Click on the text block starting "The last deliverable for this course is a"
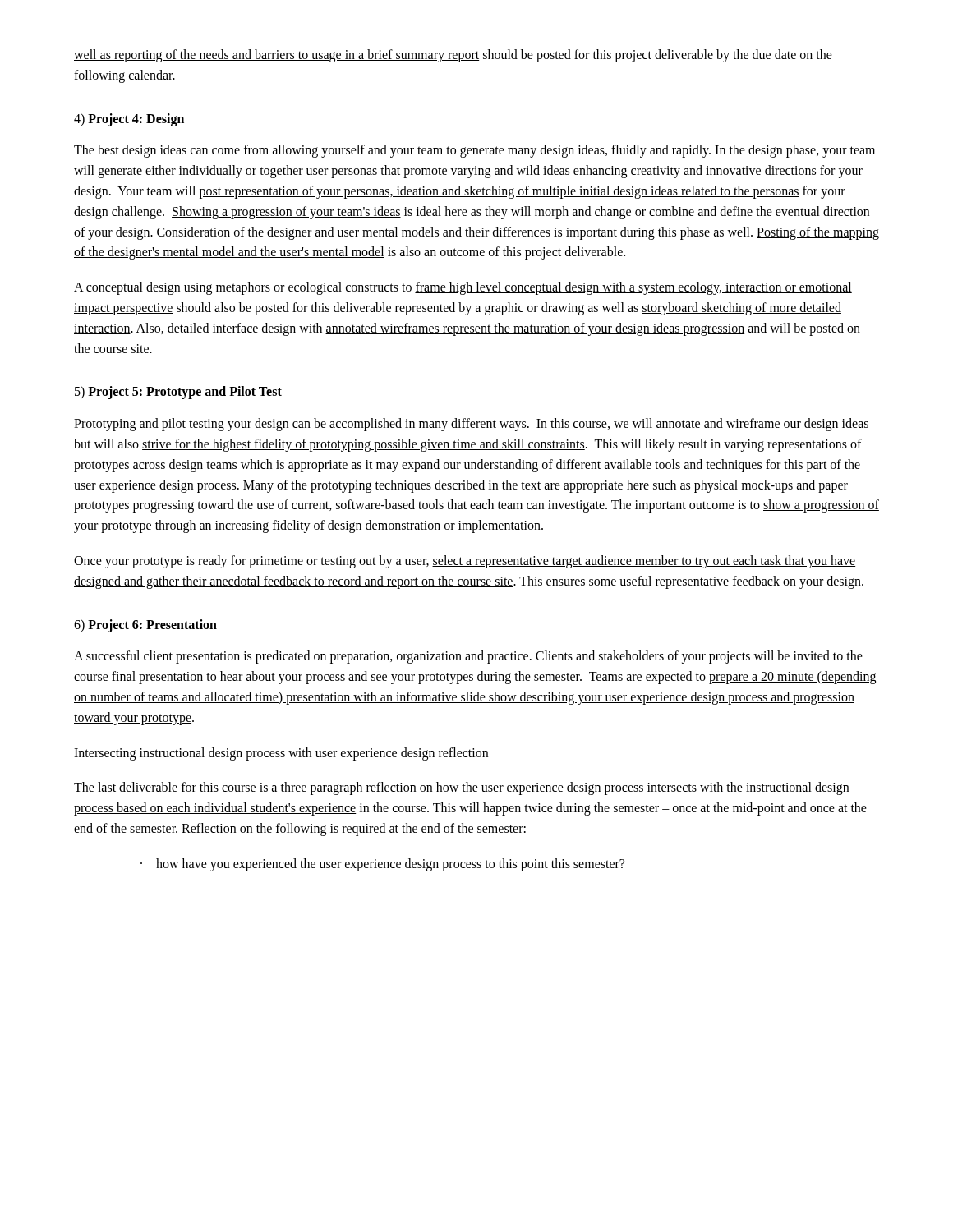Image resolution: width=953 pixels, height=1232 pixels. 470,808
